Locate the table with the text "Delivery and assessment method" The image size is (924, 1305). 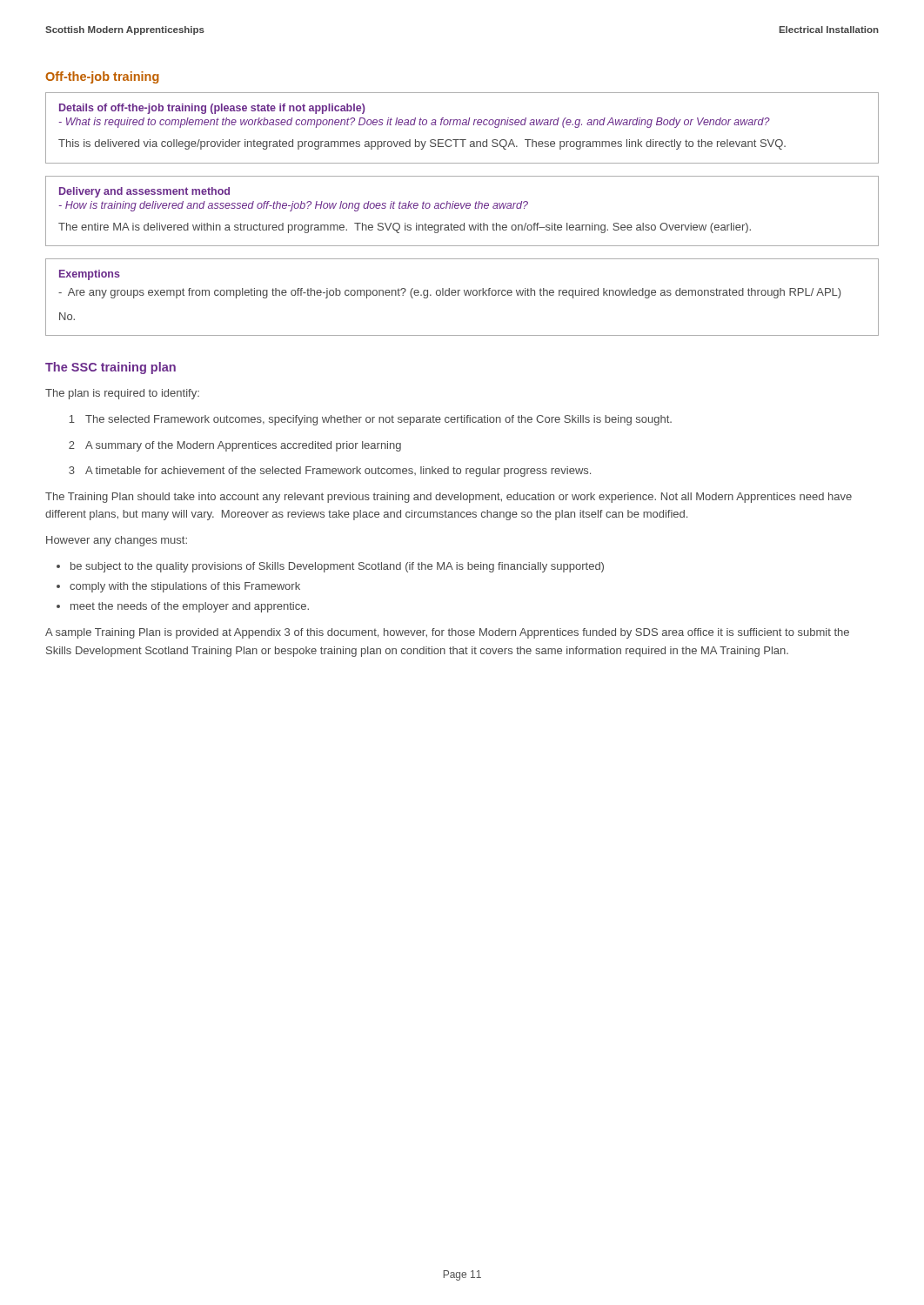462,211
